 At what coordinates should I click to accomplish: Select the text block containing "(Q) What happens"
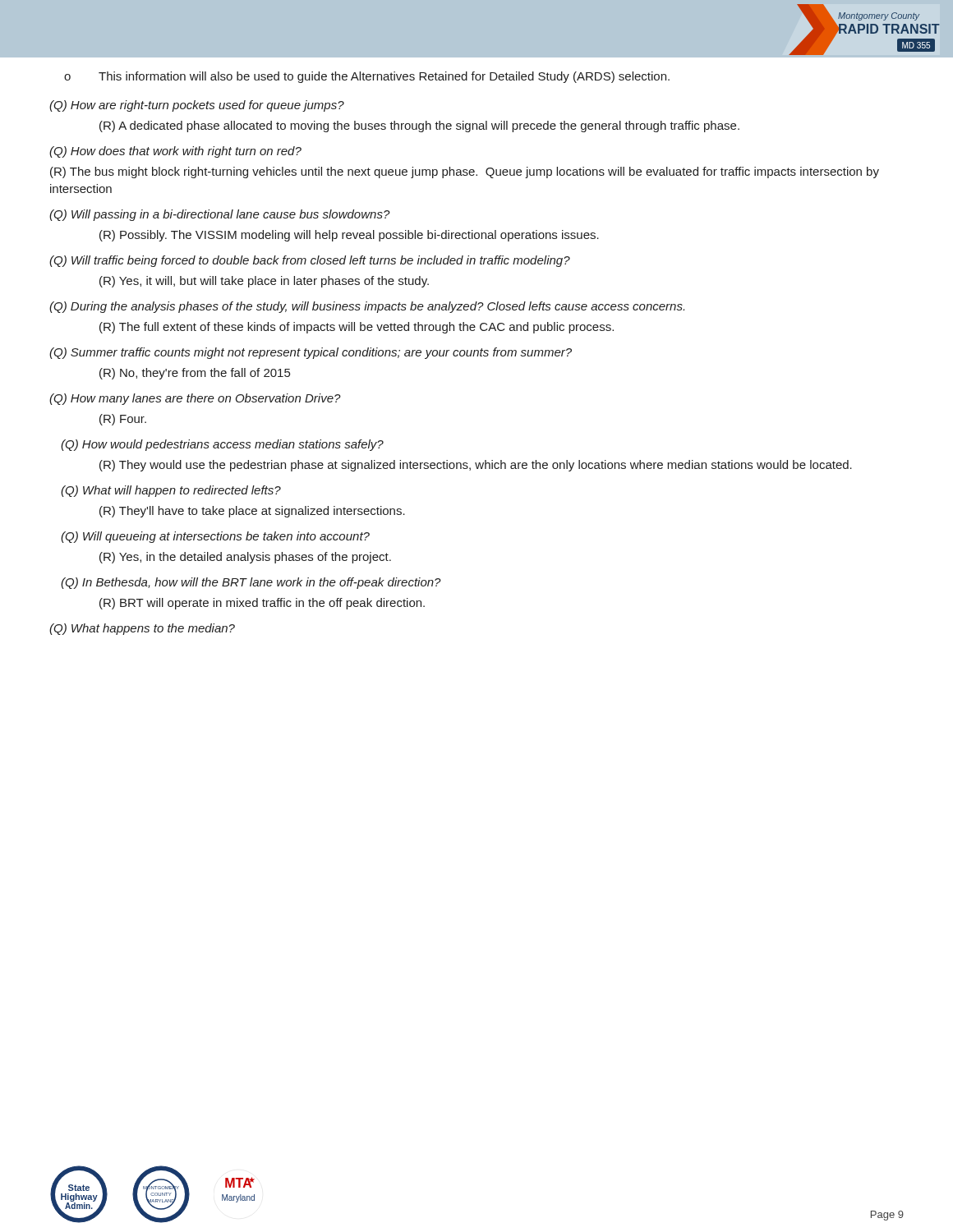point(142,628)
